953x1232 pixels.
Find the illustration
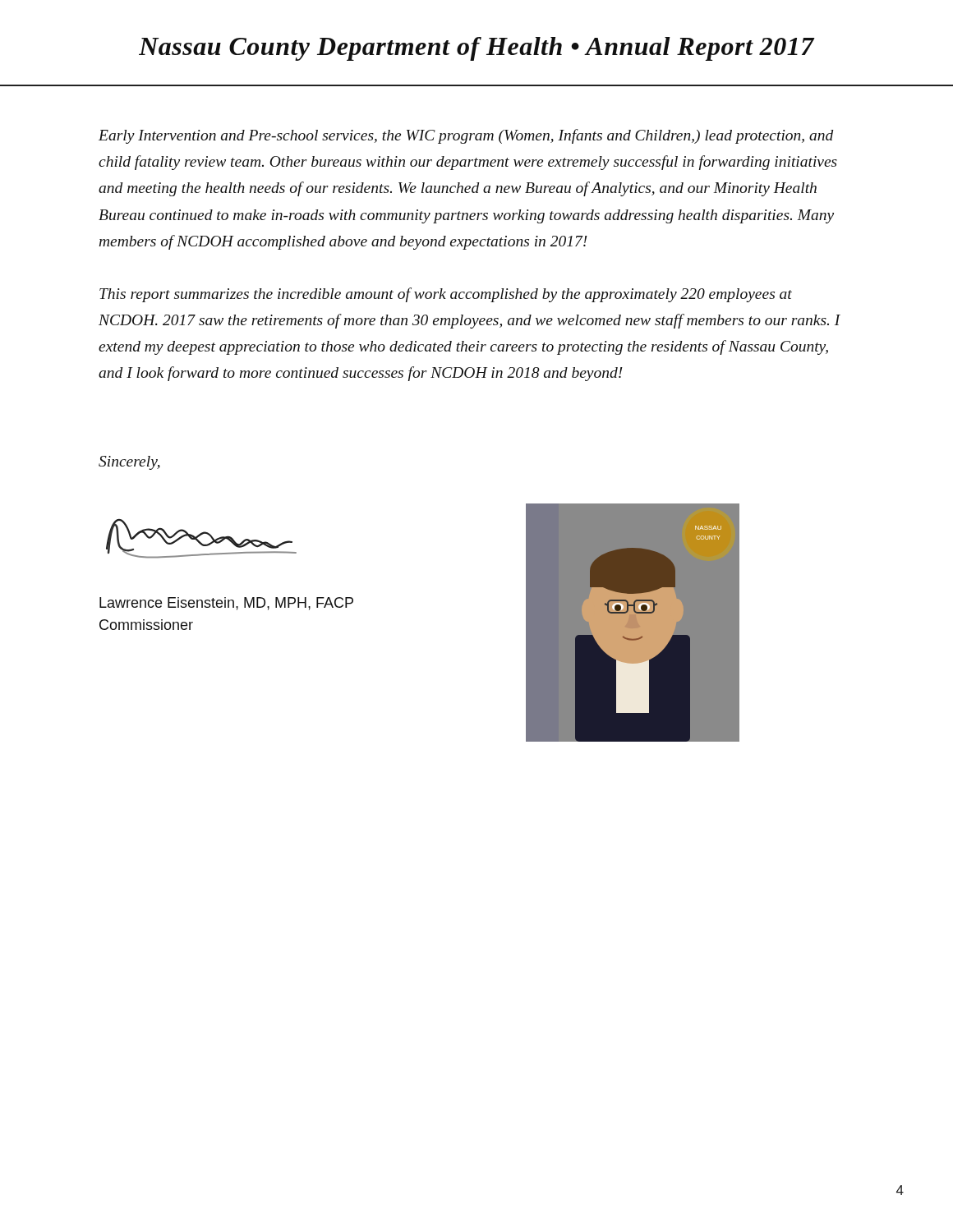click(x=205, y=532)
